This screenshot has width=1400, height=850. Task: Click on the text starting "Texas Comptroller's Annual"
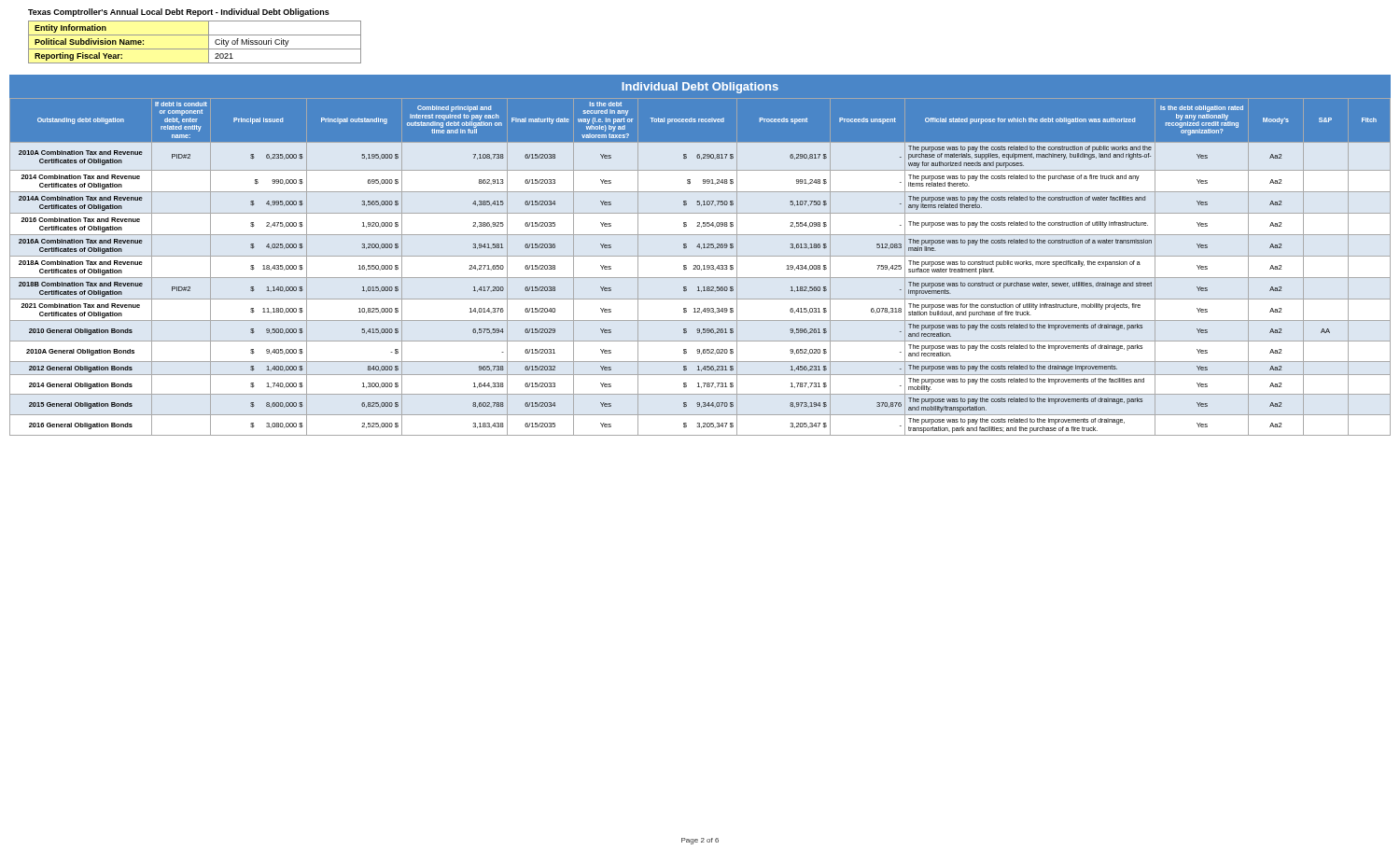(x=179, y=12)
